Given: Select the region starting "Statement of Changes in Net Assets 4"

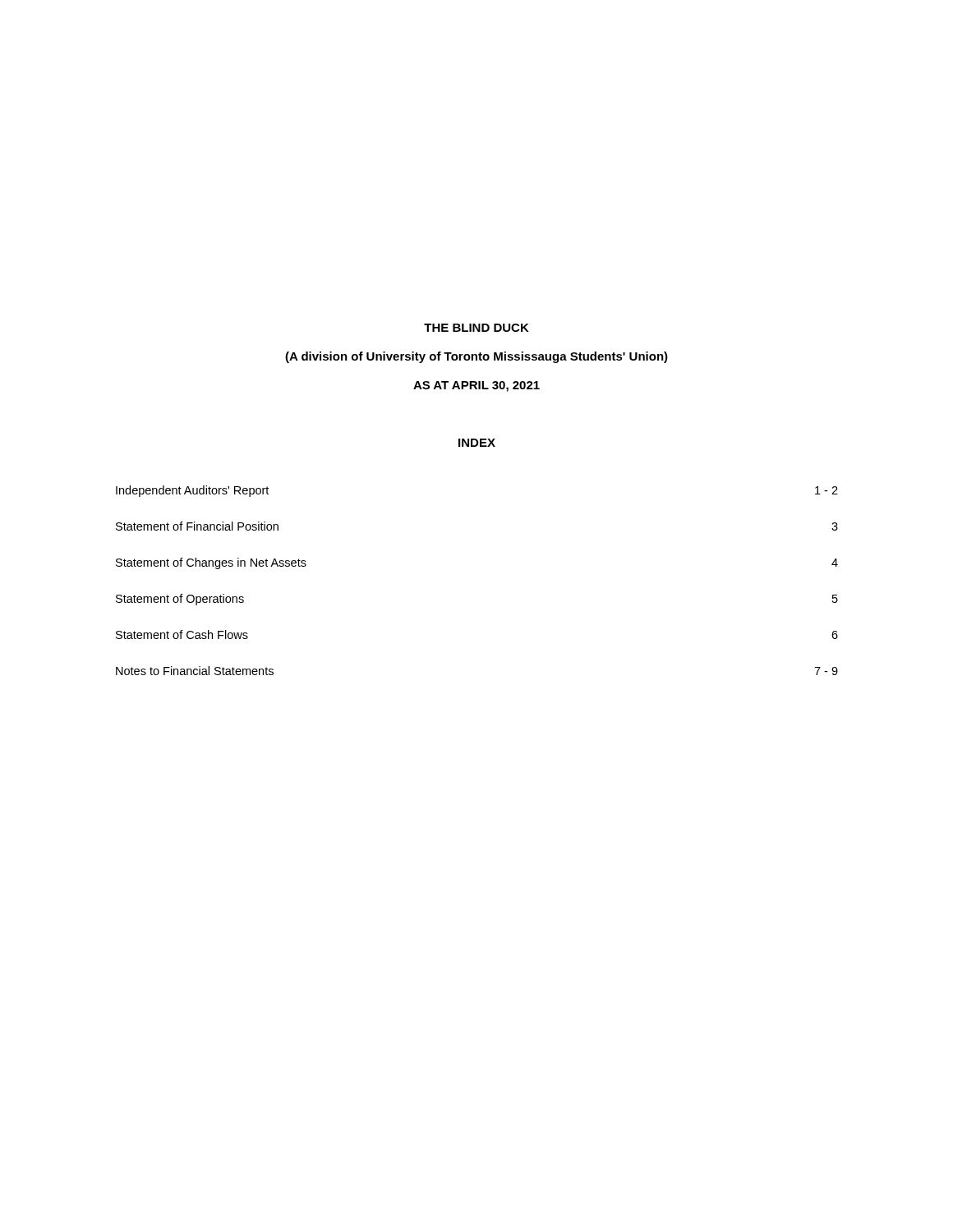Looking at the screenshot, I should (207, 563).
